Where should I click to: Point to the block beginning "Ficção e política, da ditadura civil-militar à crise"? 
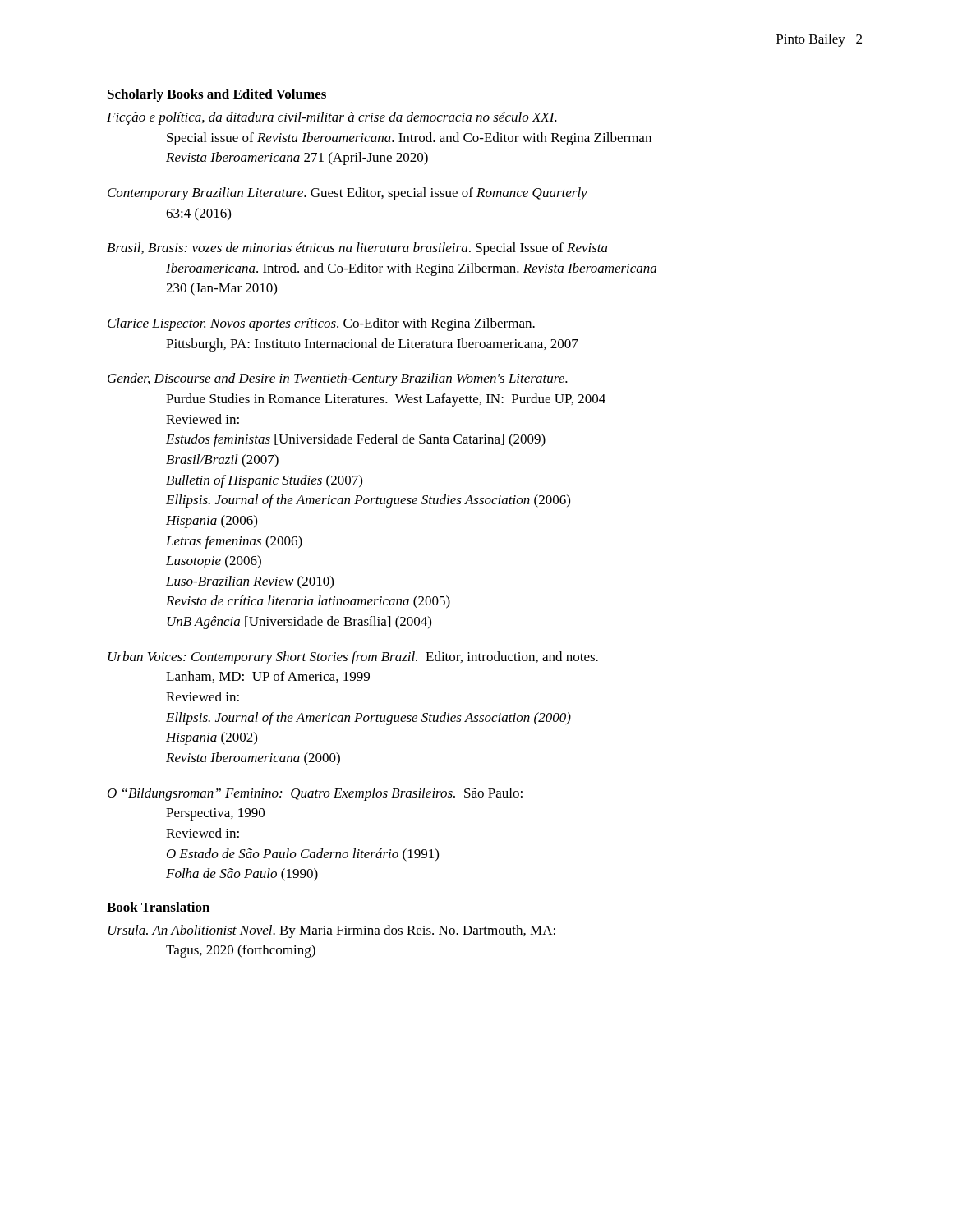pos(485,139)
